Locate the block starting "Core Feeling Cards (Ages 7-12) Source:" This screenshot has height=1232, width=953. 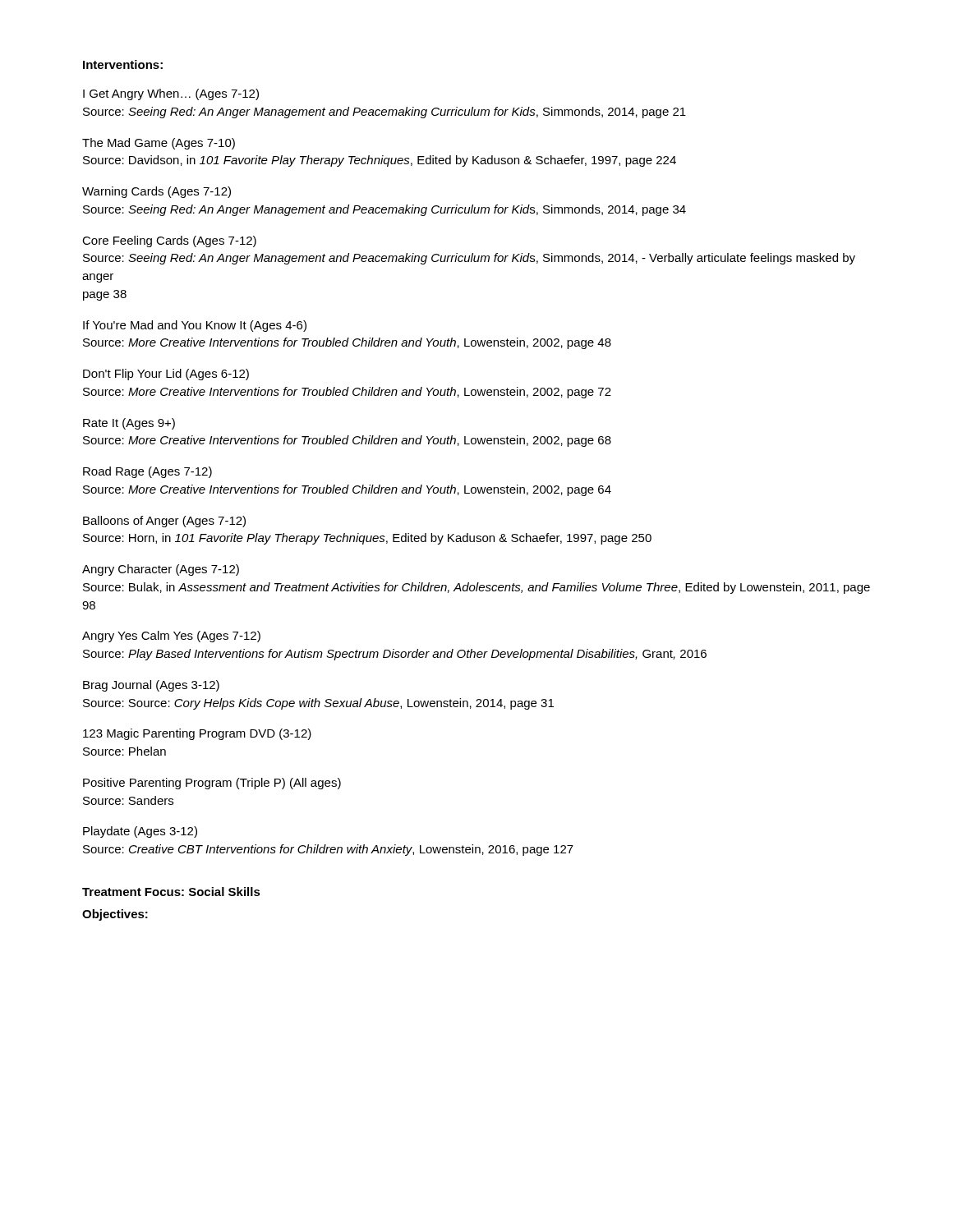(x=469, y=267)
